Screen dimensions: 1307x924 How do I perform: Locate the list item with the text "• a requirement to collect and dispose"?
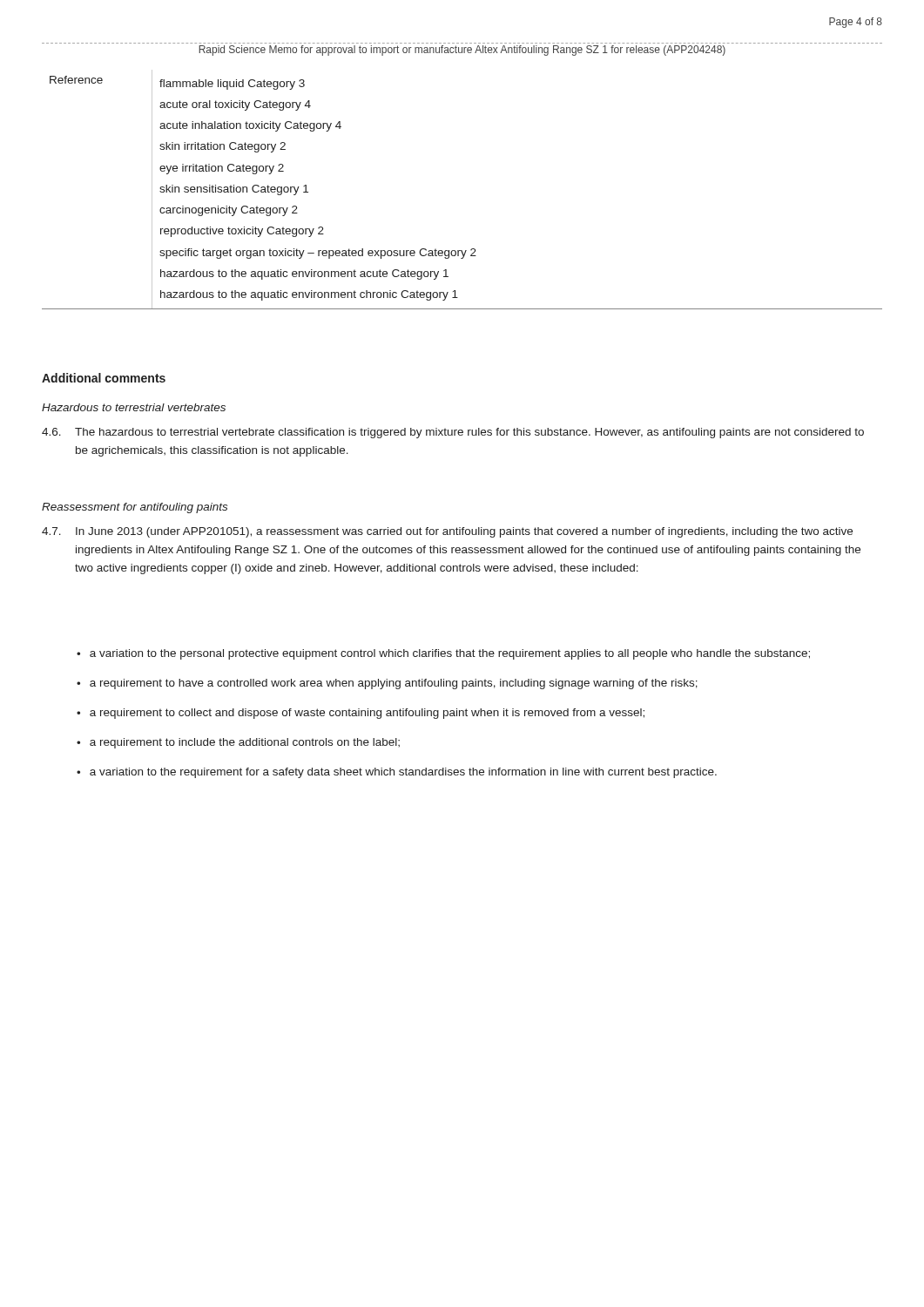(x=361, y=713)
